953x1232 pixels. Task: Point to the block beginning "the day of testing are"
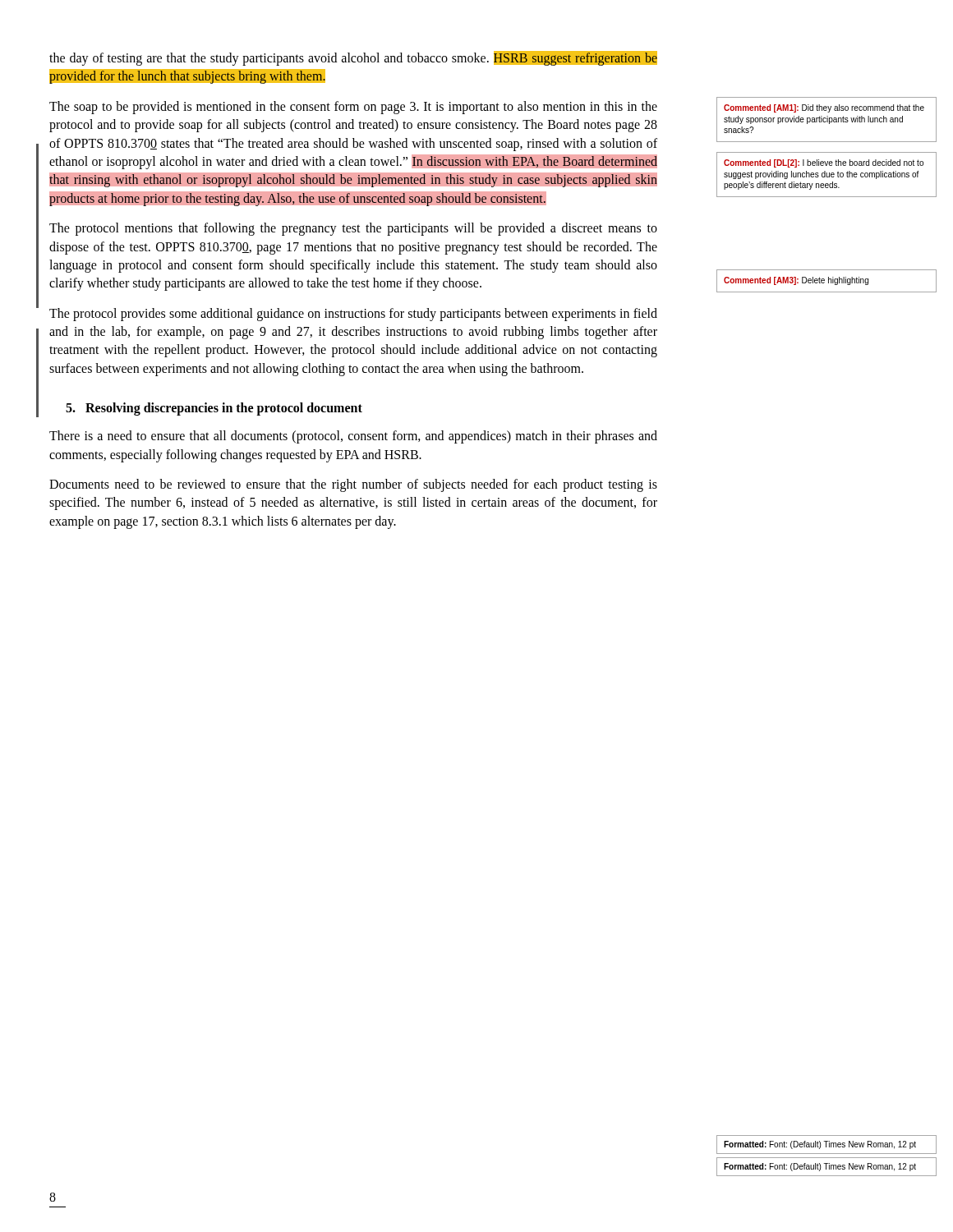[x=353, y=67]
